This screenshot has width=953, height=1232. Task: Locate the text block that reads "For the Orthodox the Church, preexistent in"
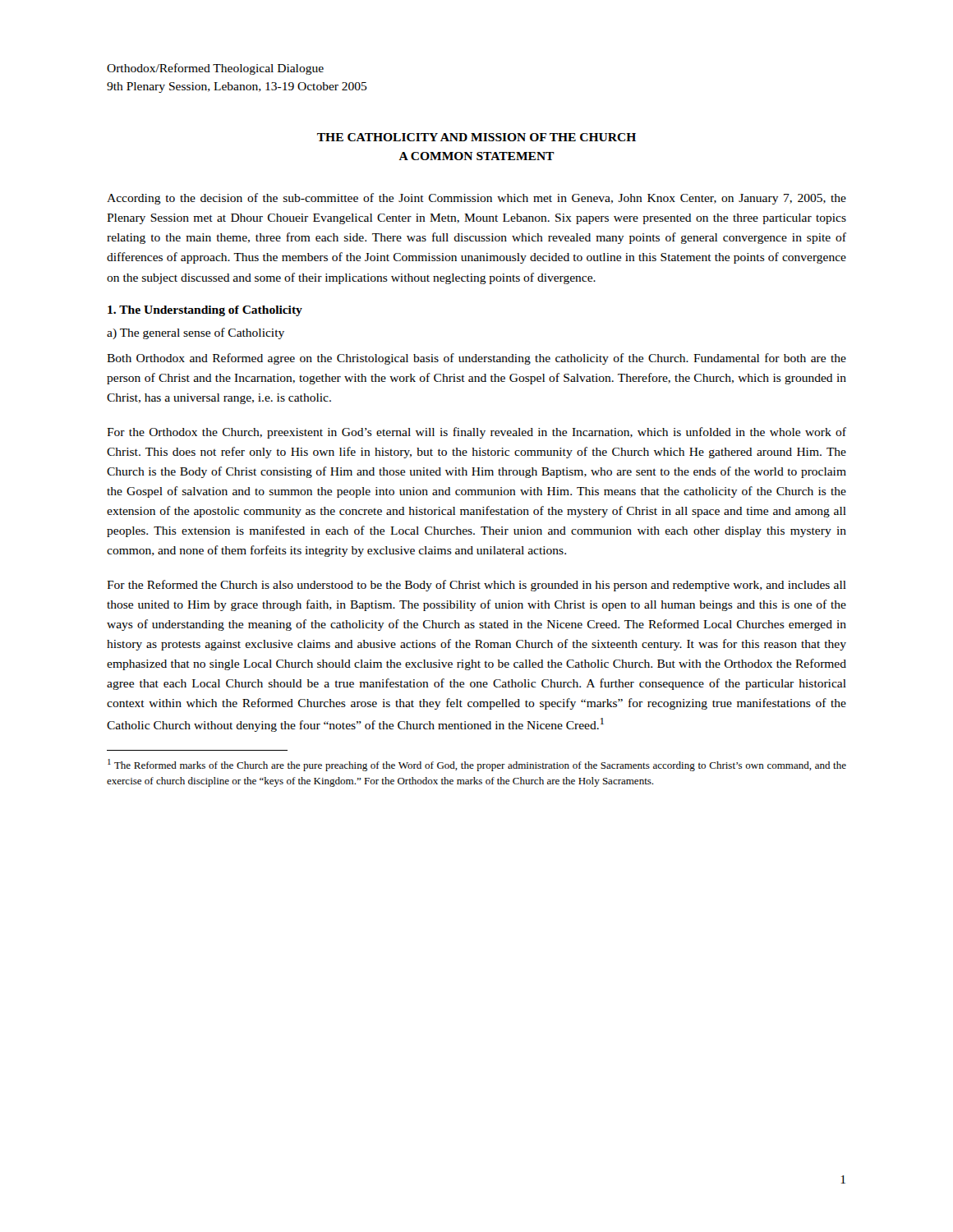click(476, 490)
